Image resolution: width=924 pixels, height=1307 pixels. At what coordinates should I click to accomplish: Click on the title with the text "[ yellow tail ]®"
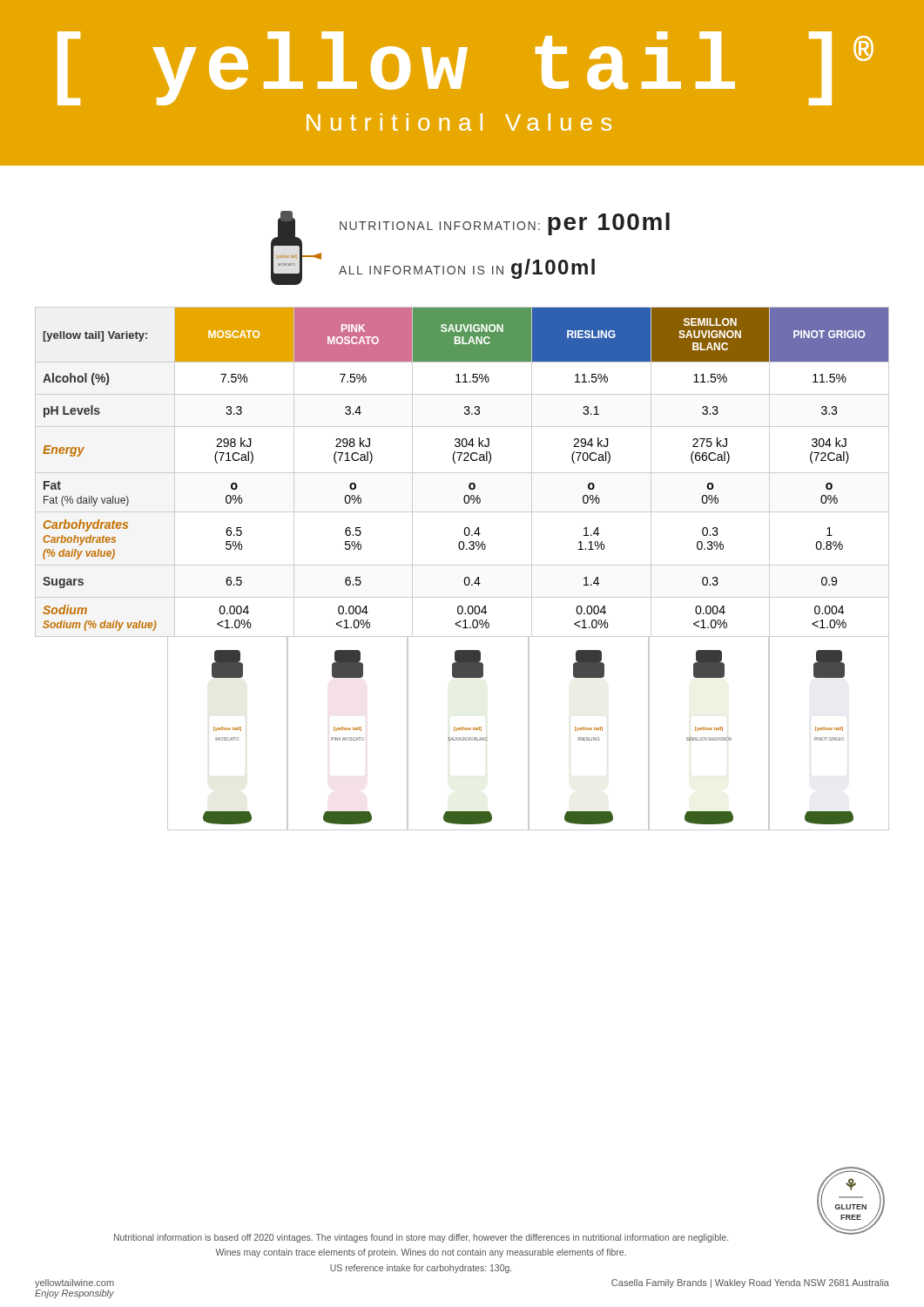click(x=462, y=80)
